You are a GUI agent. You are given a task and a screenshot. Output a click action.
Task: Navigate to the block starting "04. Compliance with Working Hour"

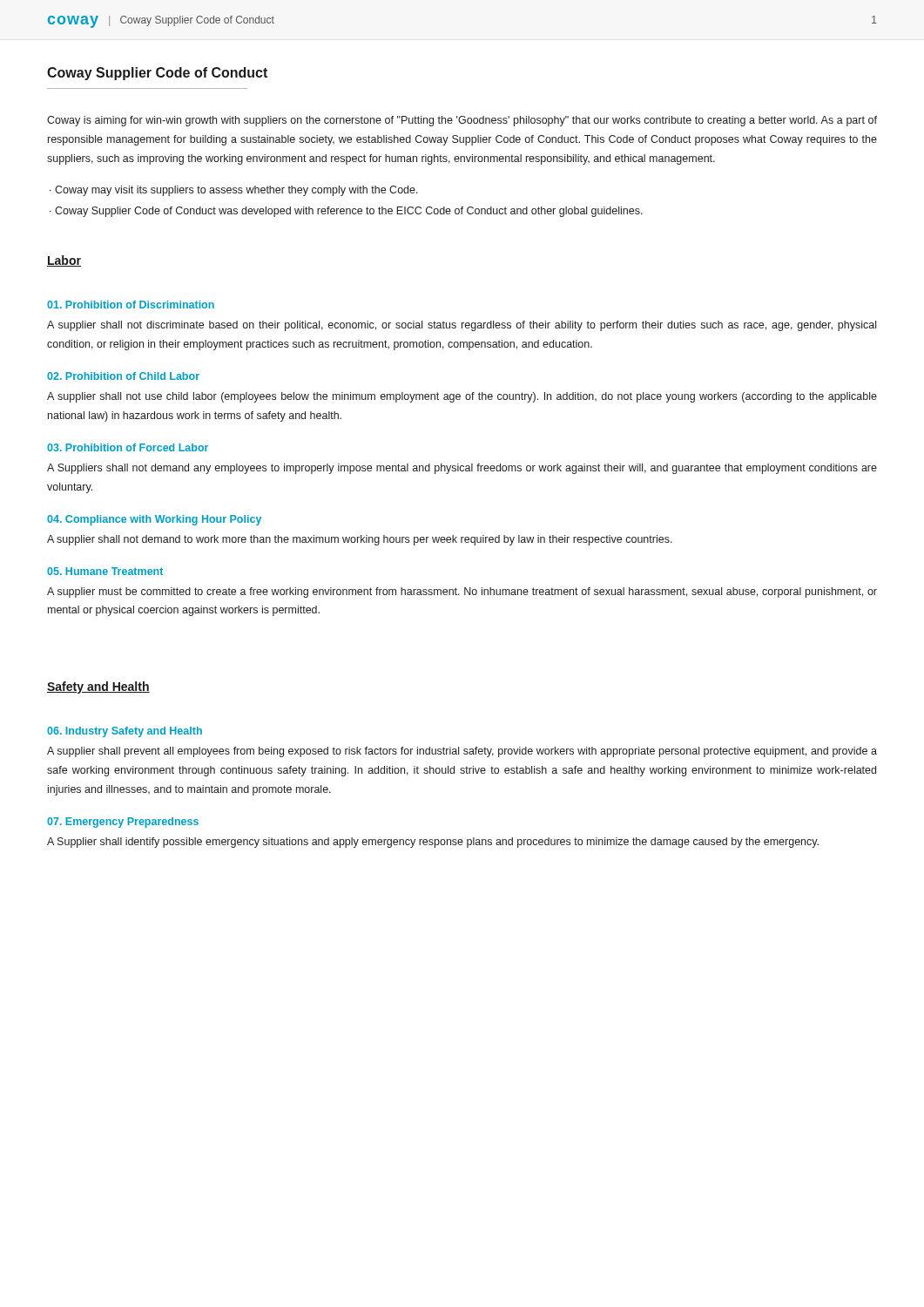154,519
